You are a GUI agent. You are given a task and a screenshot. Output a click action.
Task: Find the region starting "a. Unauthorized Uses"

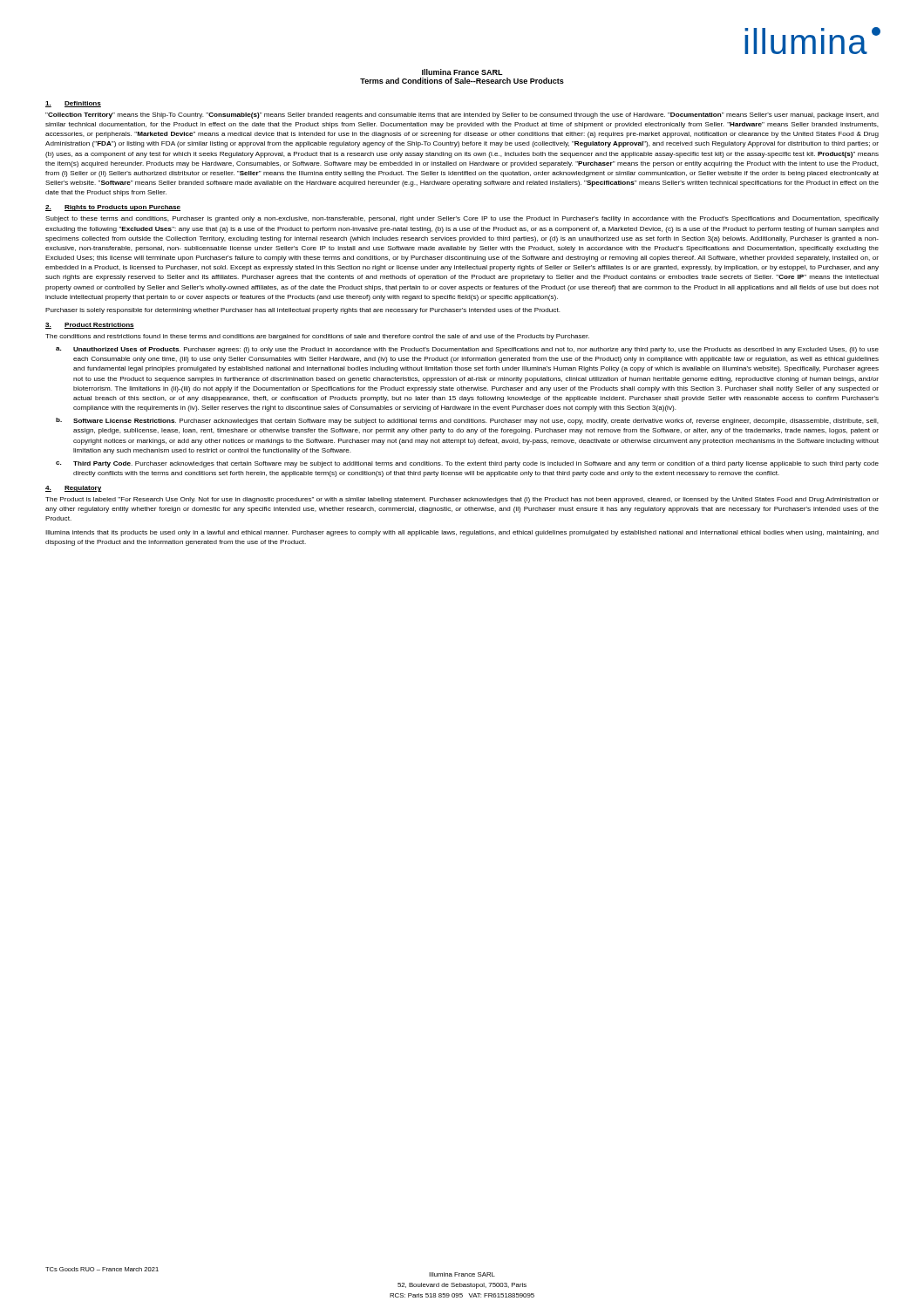467,379
